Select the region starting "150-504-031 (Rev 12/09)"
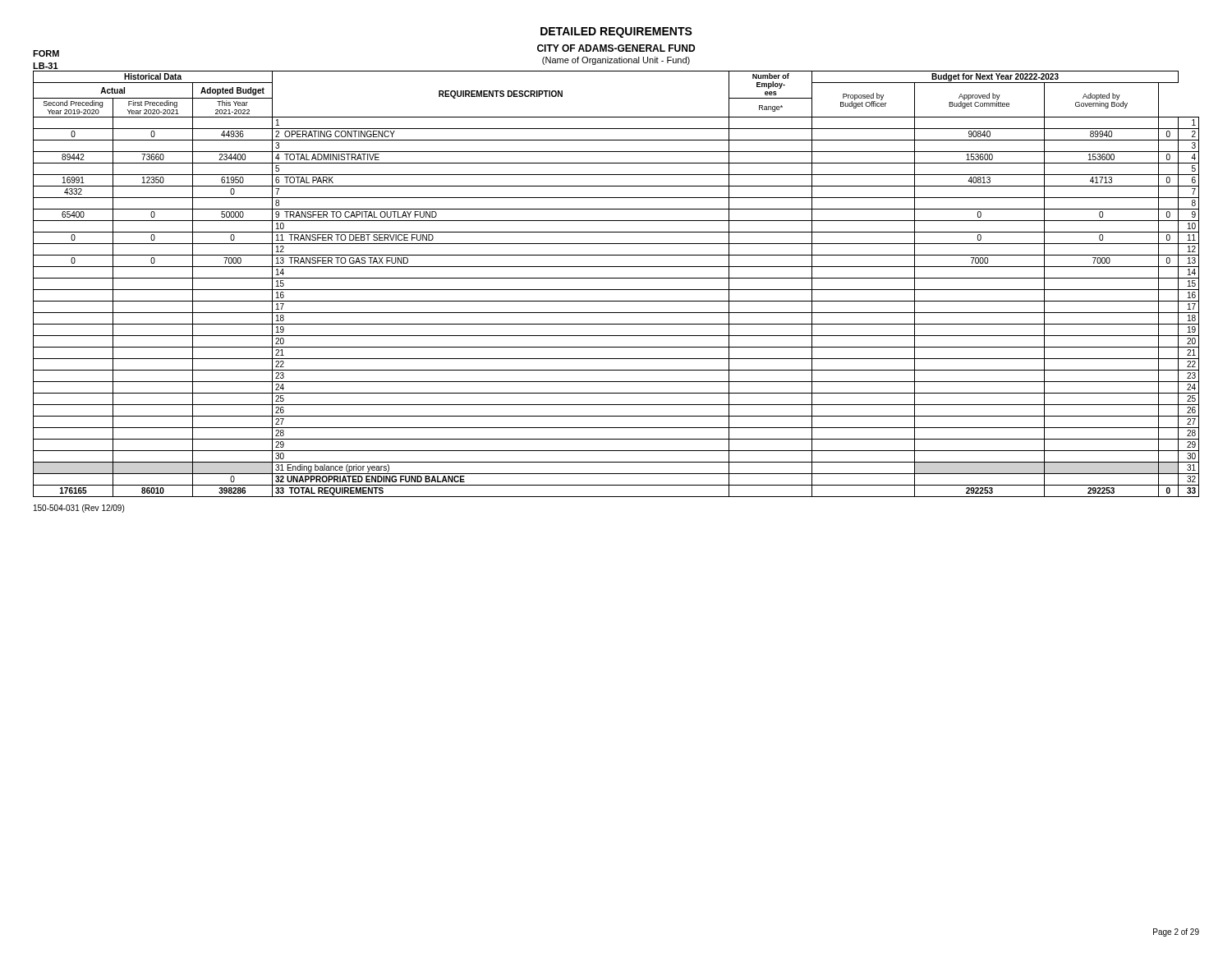Viewport: 1232px width, 953px height. 79,508
